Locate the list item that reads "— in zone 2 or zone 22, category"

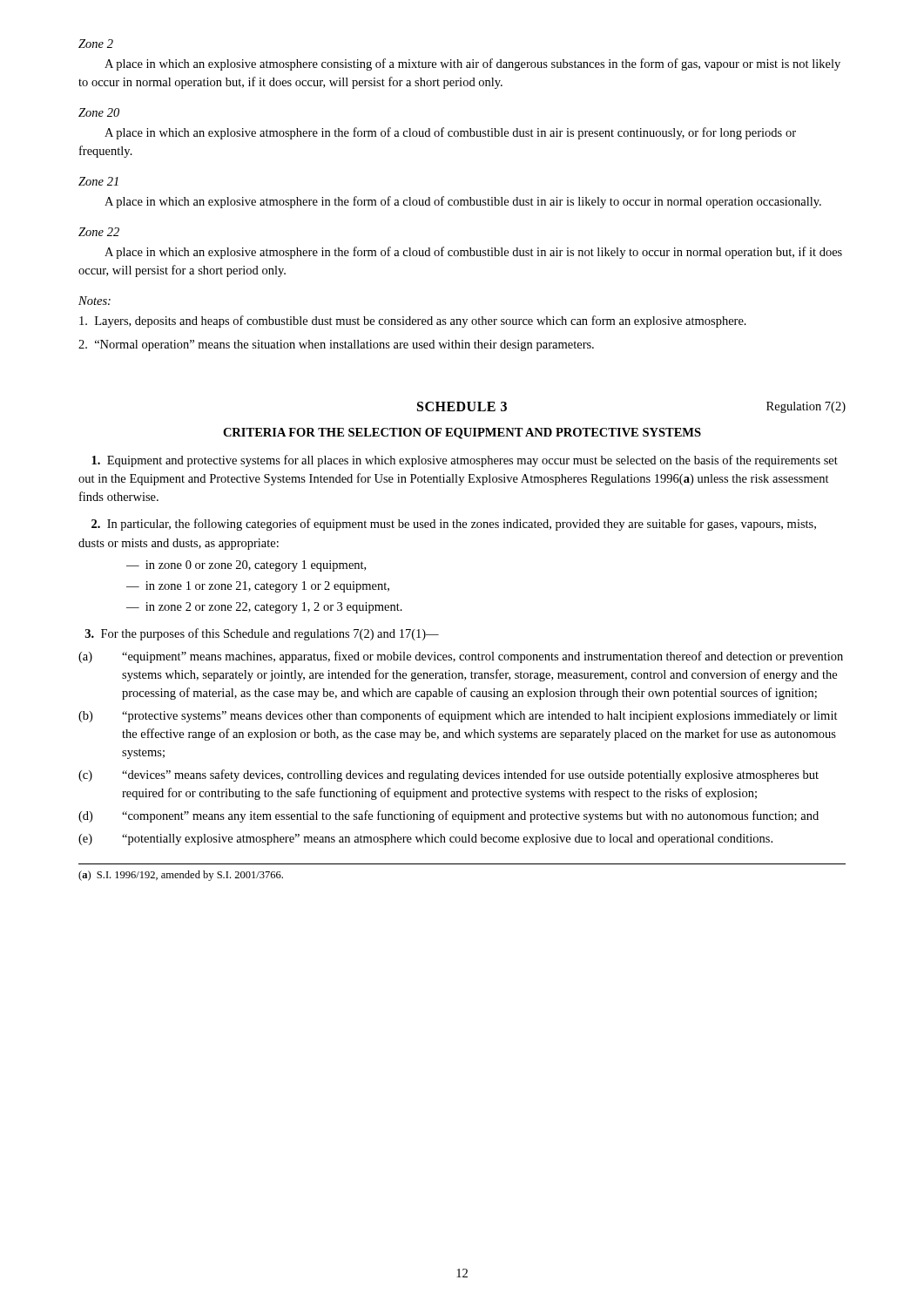[x=264, y=606]
